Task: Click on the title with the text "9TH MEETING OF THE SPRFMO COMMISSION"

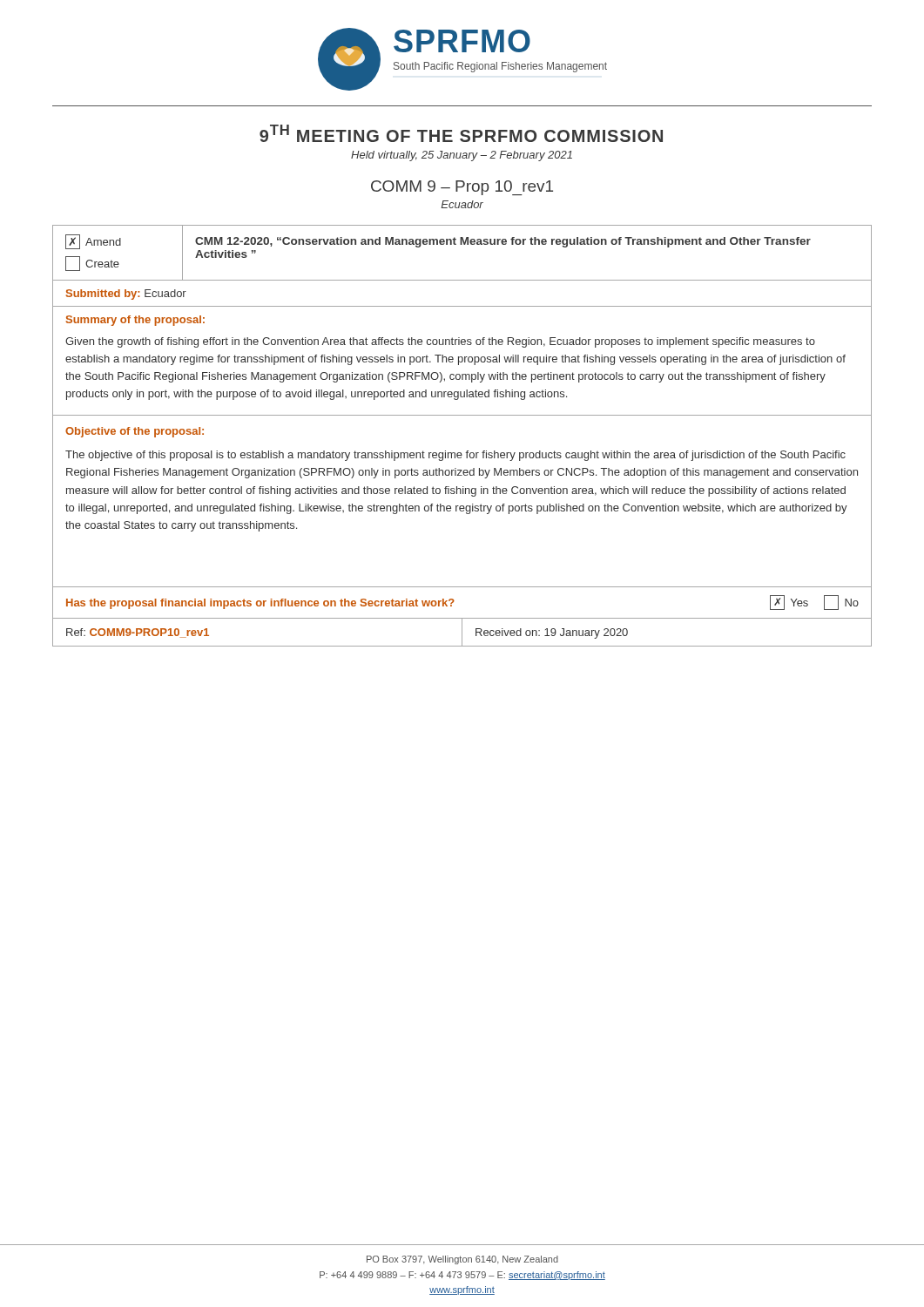Action: pos(462,134)
